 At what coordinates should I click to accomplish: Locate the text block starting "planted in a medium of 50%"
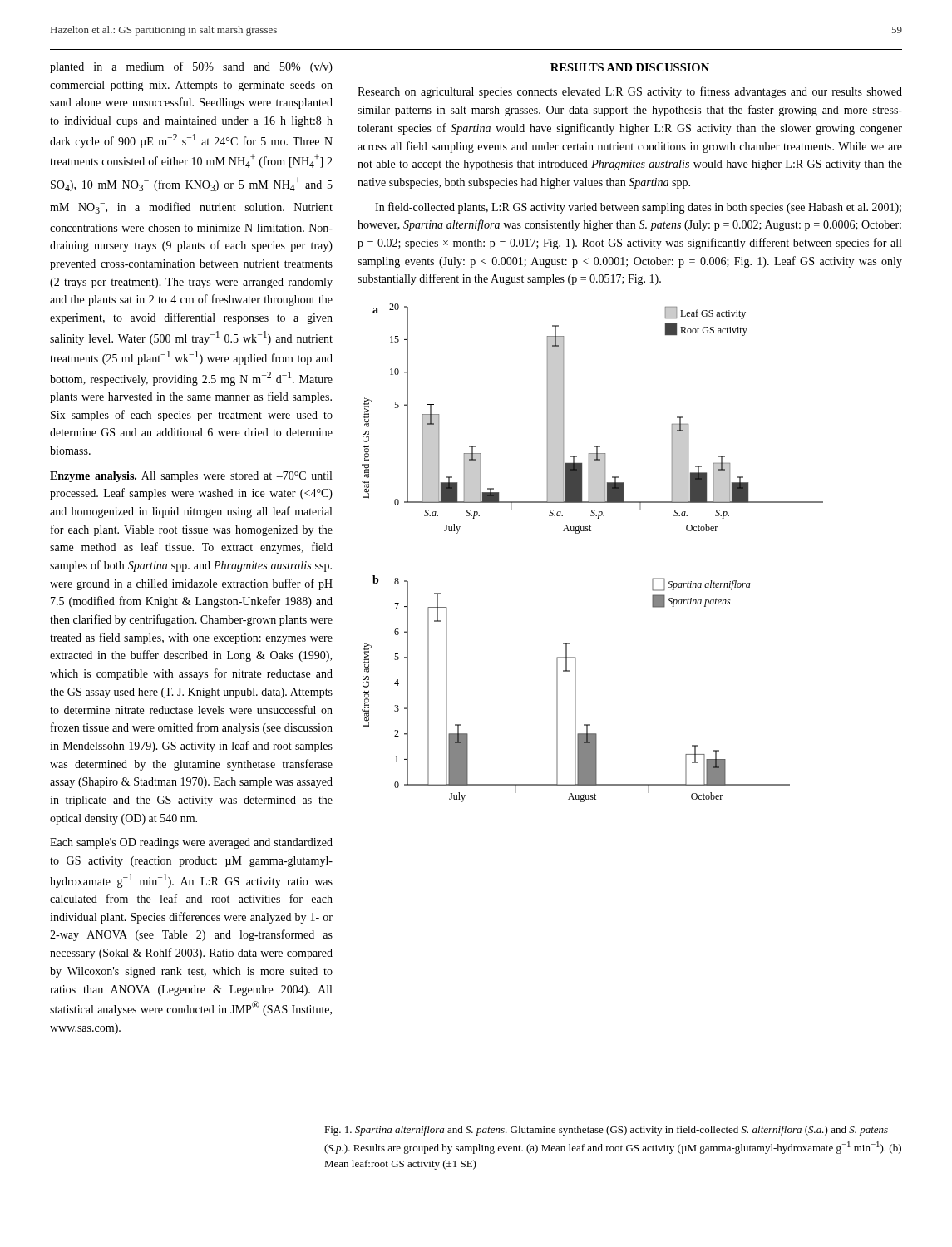191,259
